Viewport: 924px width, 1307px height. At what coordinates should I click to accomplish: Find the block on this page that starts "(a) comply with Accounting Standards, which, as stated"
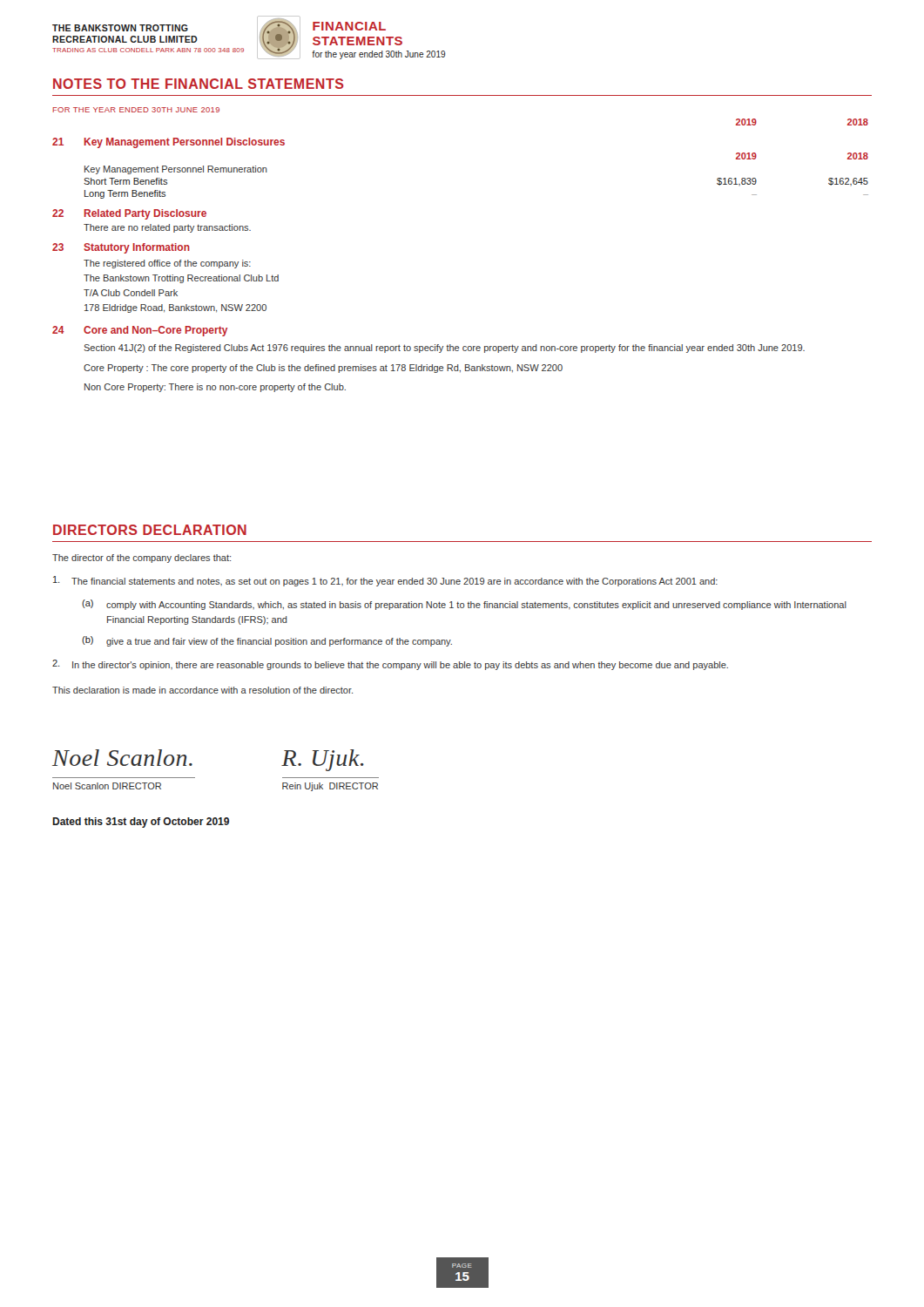pos(477,613)
